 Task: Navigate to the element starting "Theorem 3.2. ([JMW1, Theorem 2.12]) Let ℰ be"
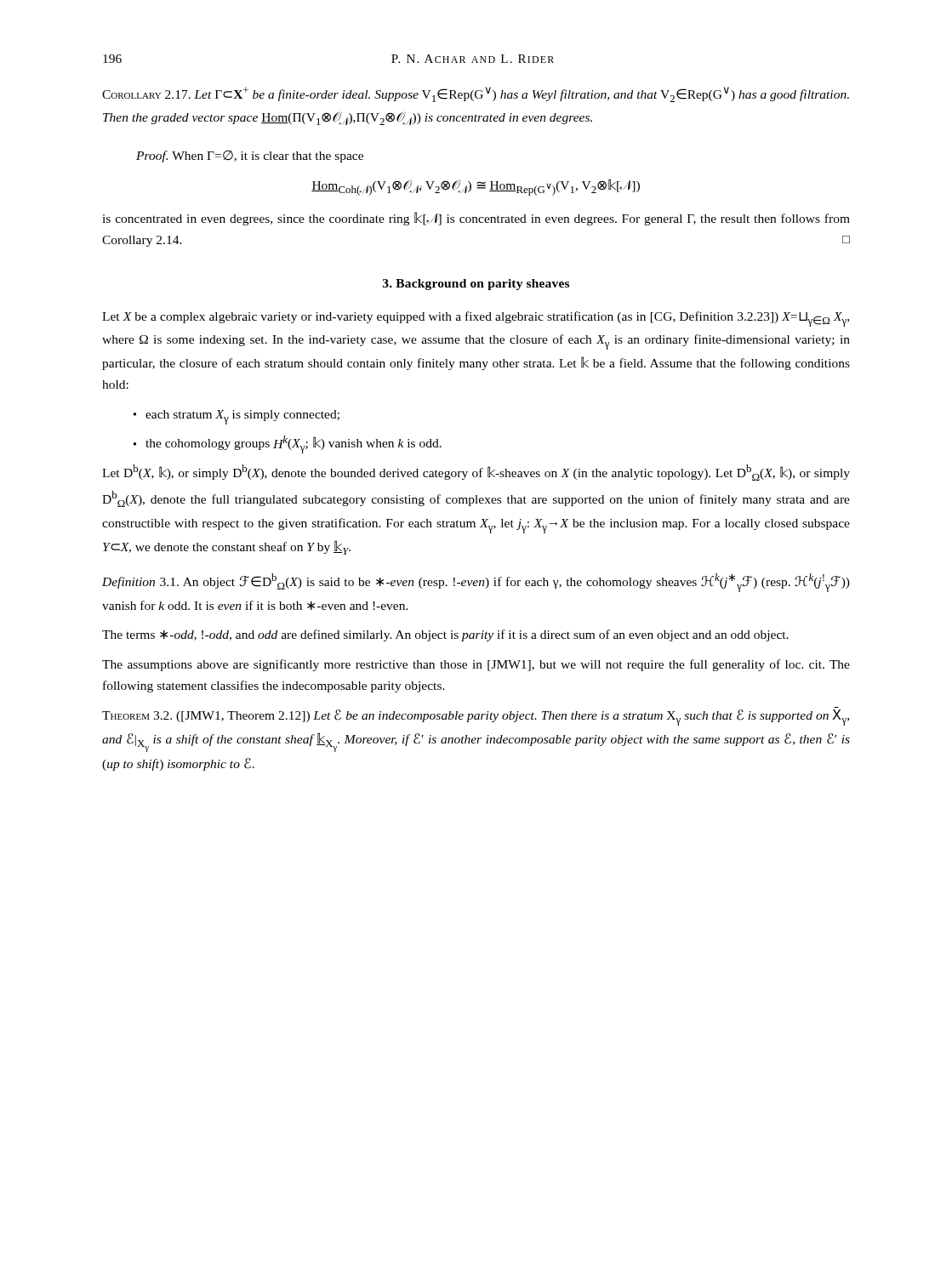pyautogui.click(x=476, y=739)
